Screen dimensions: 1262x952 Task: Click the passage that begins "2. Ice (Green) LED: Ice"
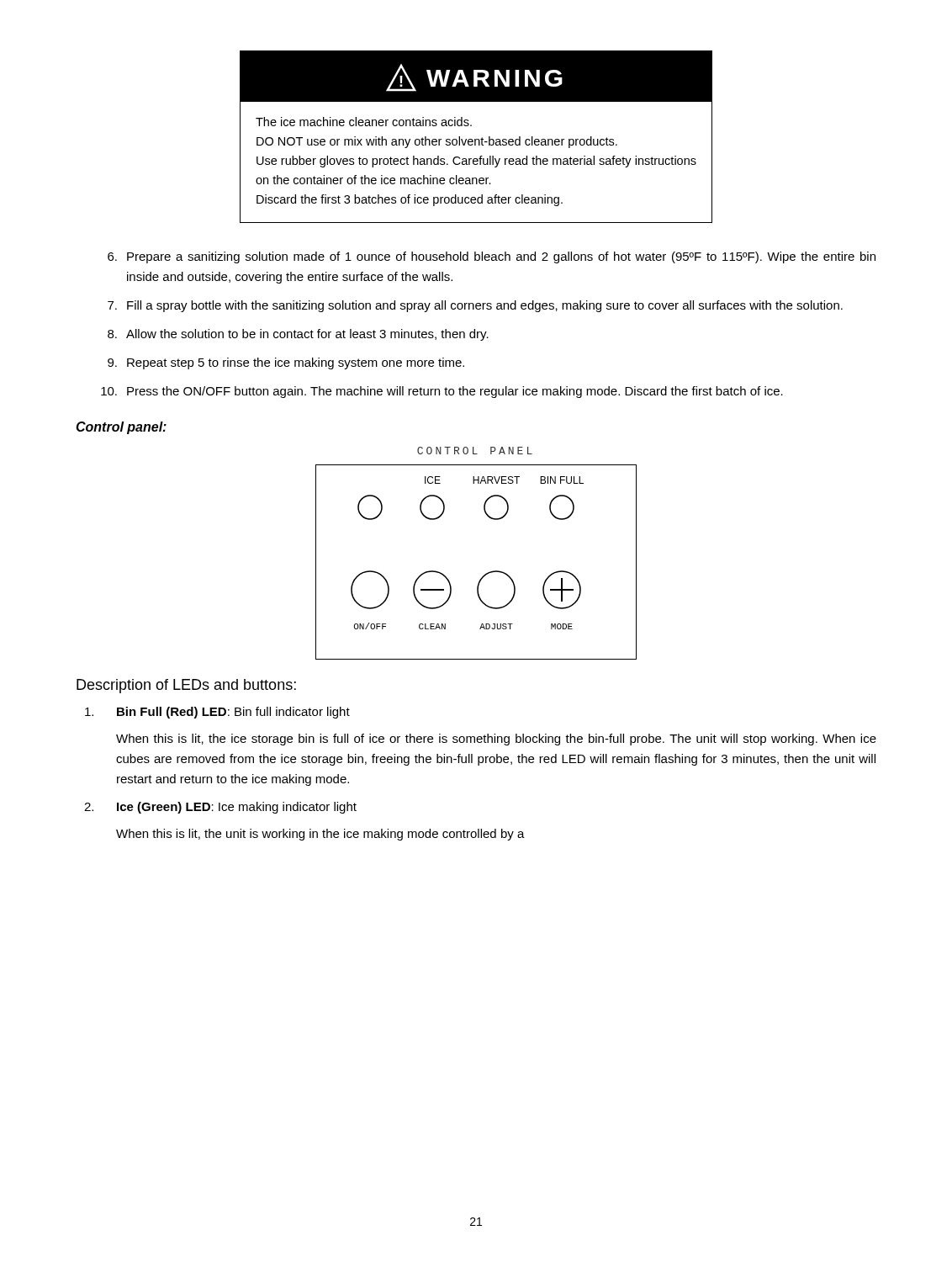coord(220,808)
